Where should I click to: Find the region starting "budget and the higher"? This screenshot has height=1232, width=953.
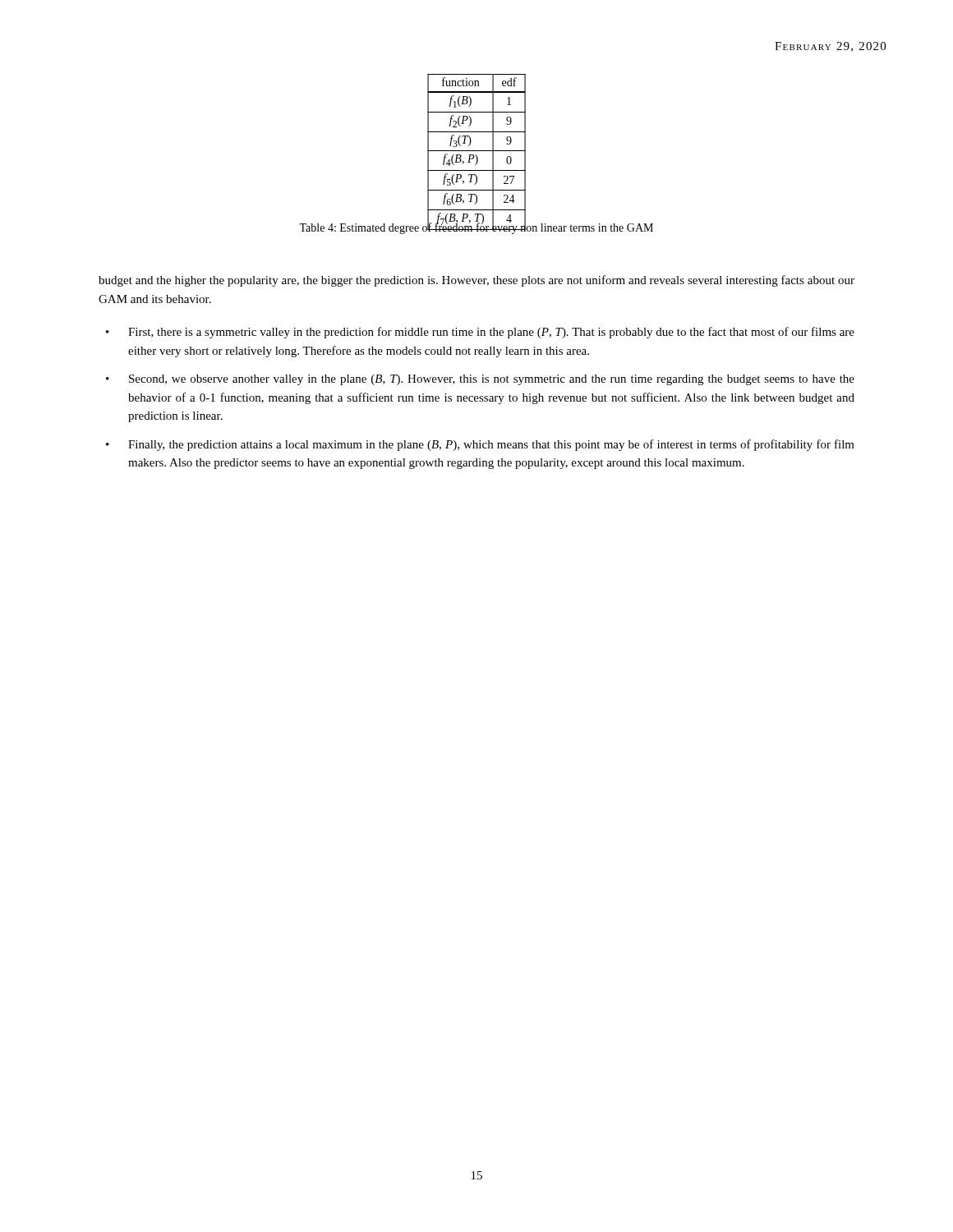point(476,289)
